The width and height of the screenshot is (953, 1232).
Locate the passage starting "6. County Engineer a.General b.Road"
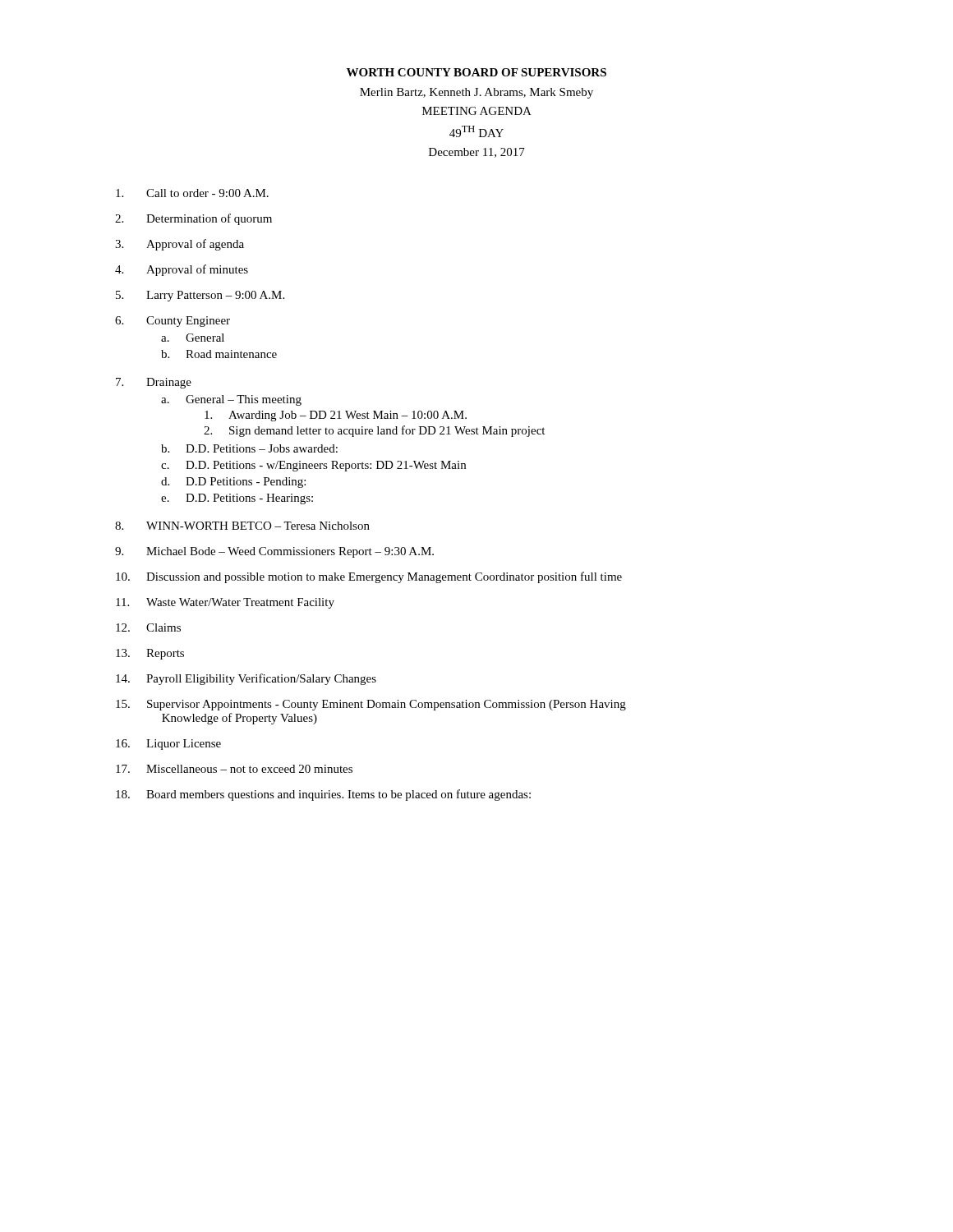pyautogui.click(x=173, y=322)
